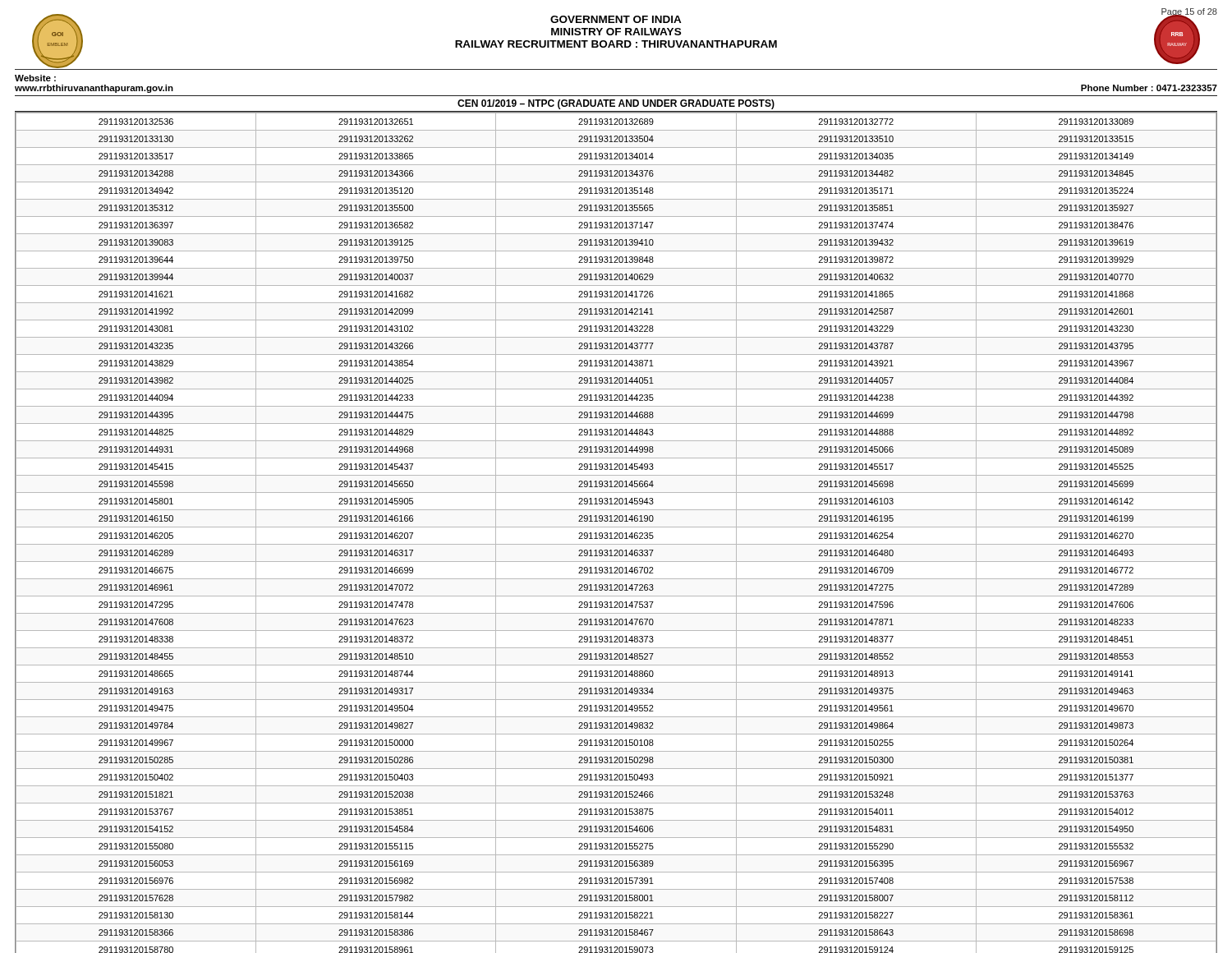1232x953 pixels.
Task: Locate the title that opens with "GOVERNMENT OF INDIA MINISTRY OF"
Action: 616,32
